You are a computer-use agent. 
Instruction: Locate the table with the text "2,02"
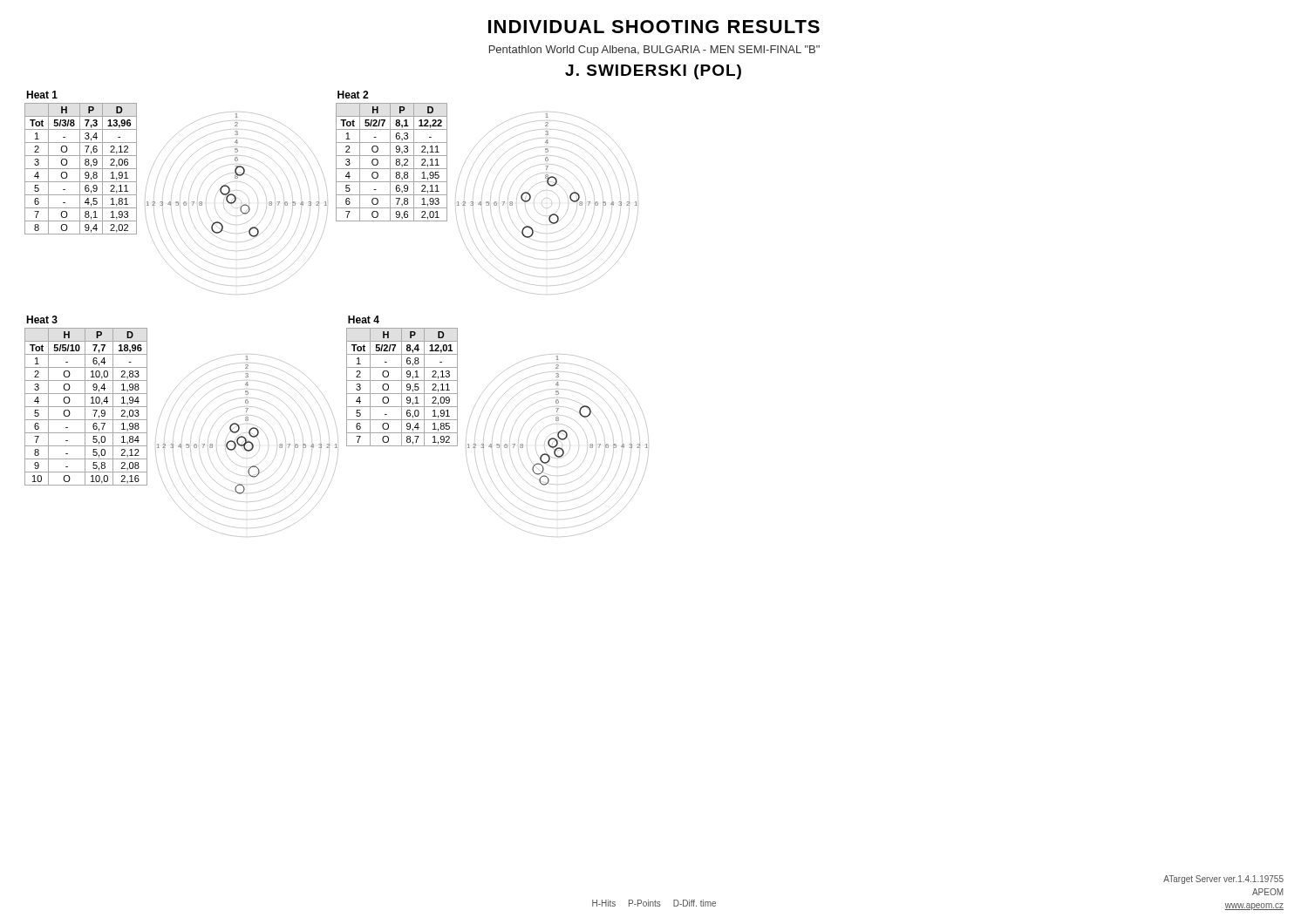pyautogui.click(x=81, y=169)
